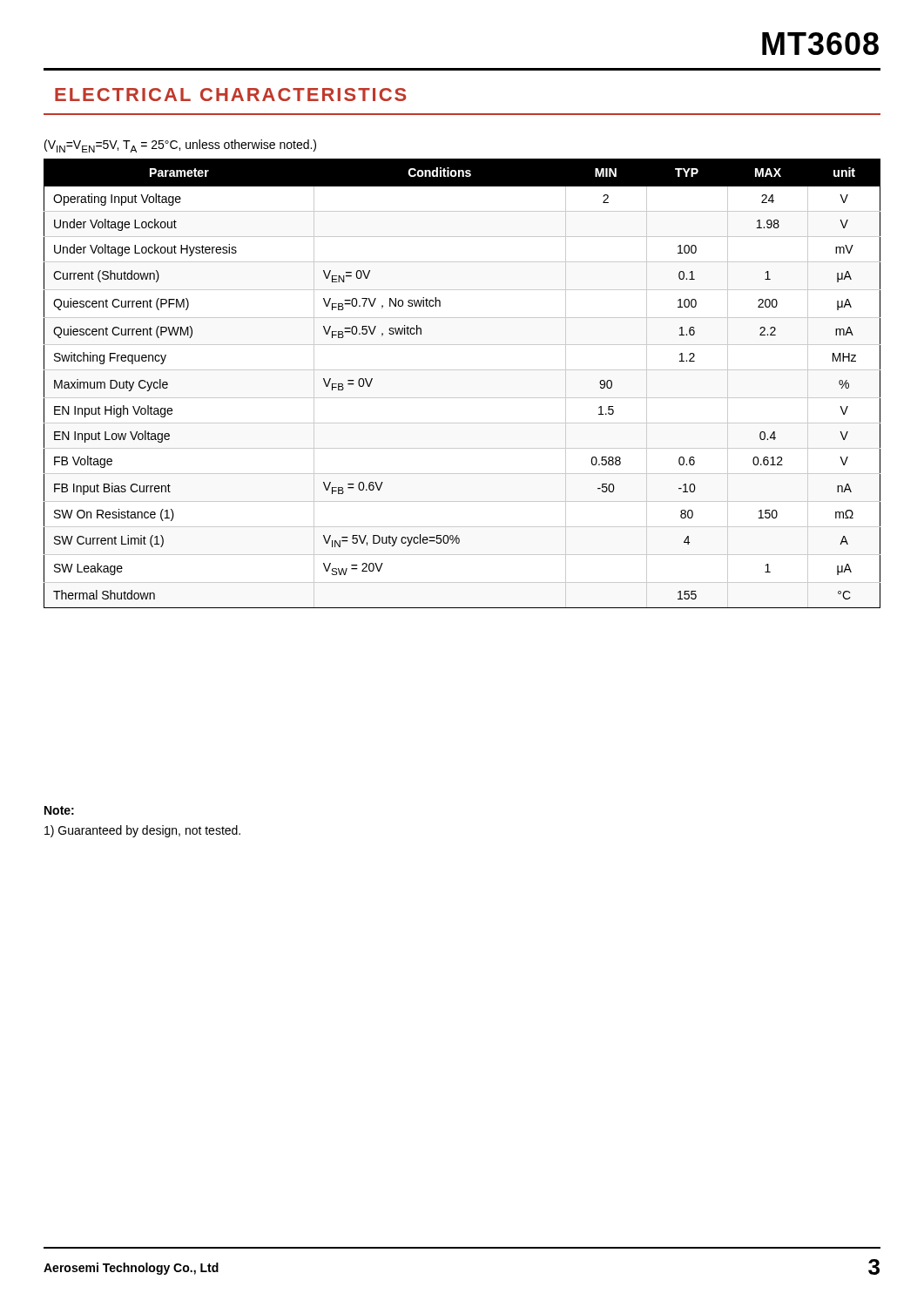924x1307 pixels.
Task: Locate the text "ELECTRICAL CHARACTERISTICS"
Action: click(230, 95)
